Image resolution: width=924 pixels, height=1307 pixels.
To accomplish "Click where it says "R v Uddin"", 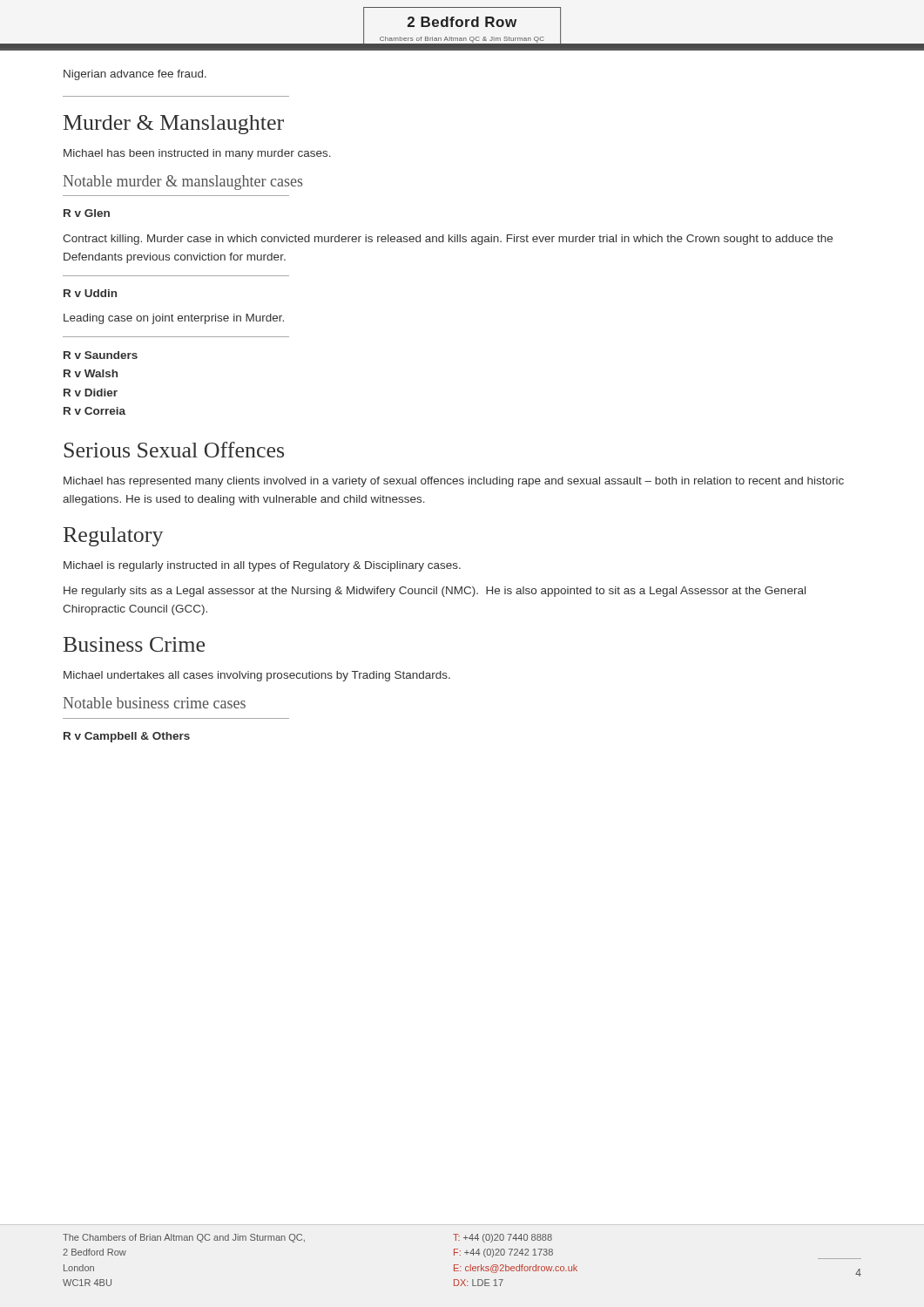I will tap(90, 293).
